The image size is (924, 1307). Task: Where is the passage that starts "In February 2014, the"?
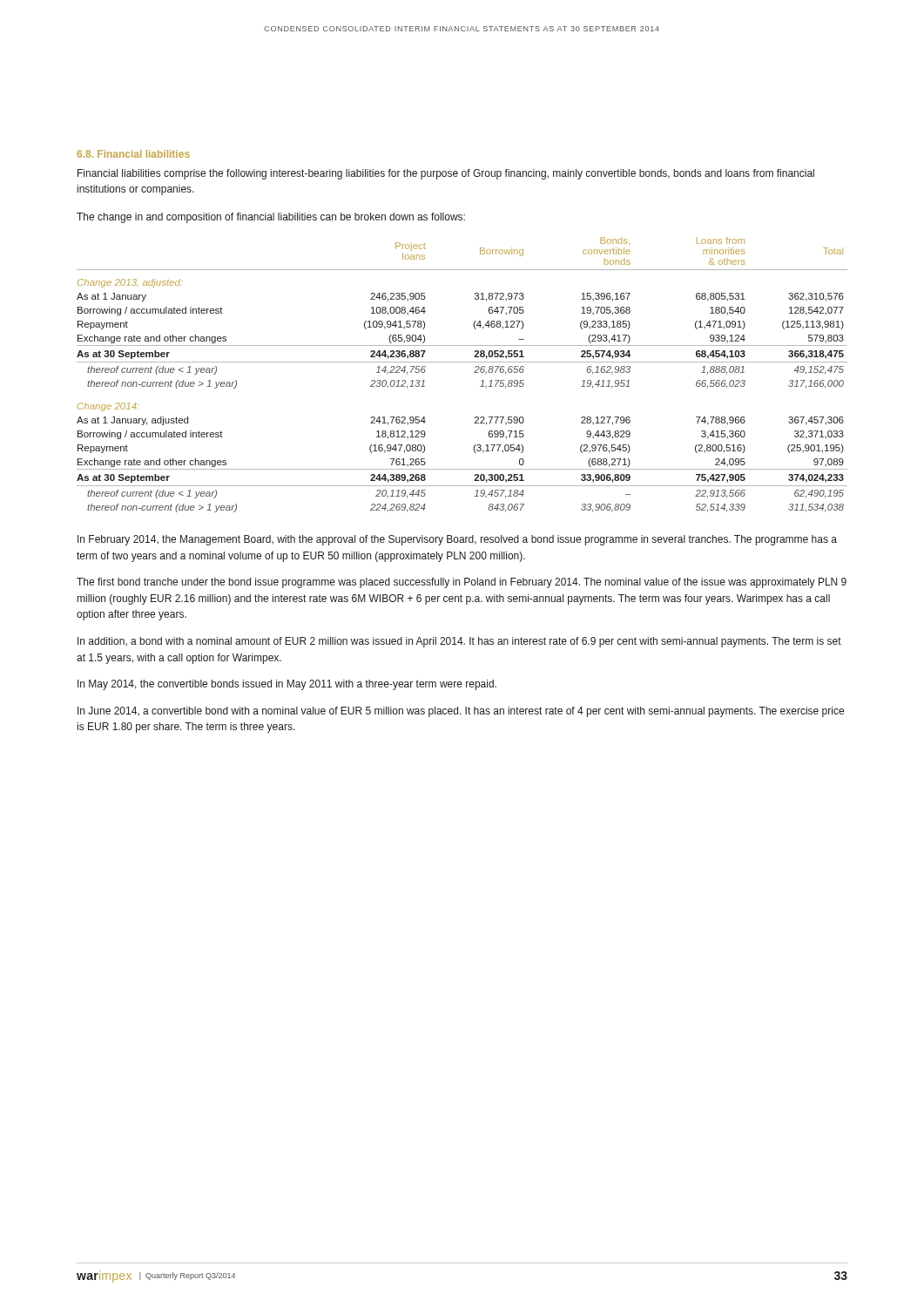pos(457,547)
